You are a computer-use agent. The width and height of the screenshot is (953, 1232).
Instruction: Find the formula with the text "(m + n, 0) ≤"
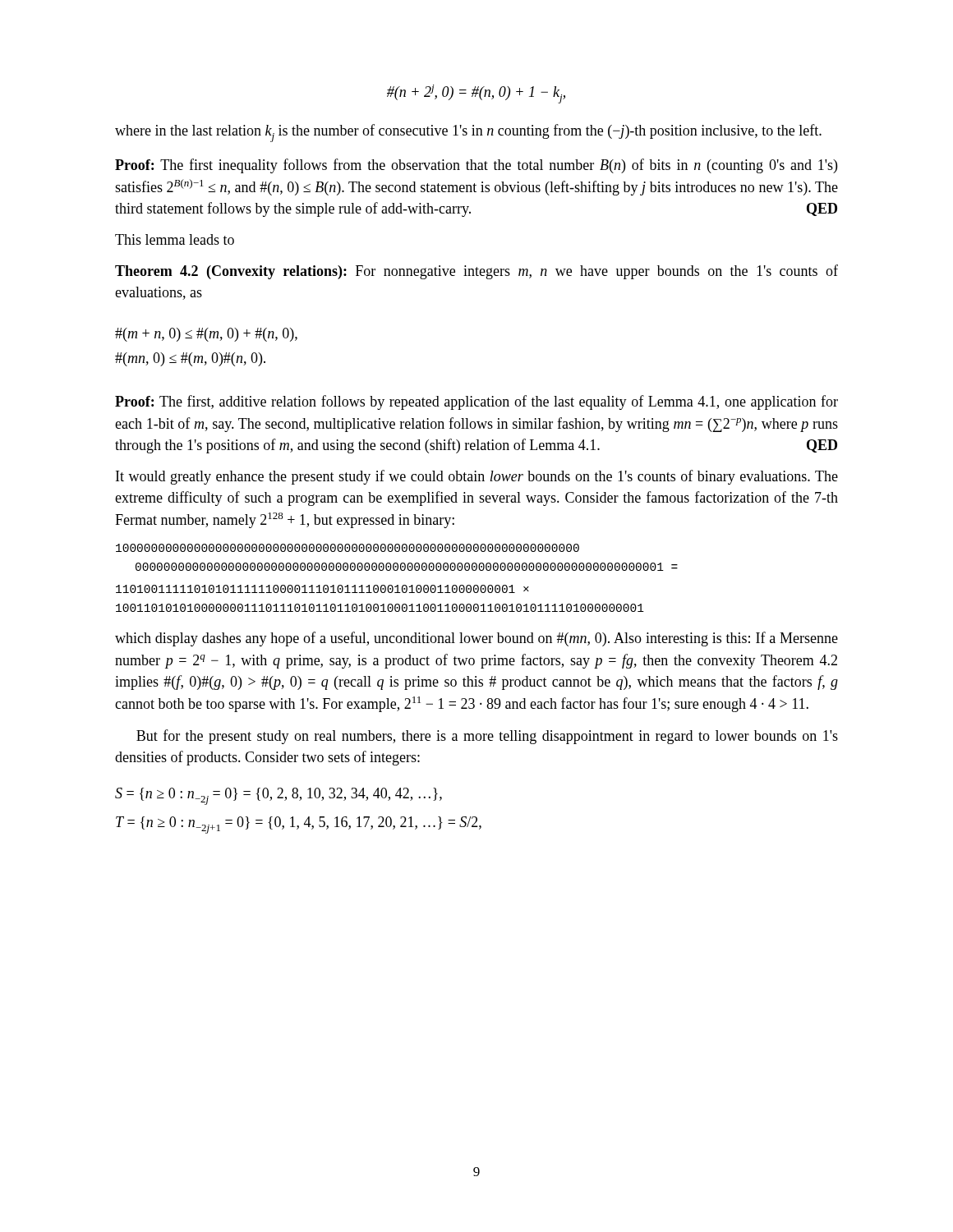(x=206, y=335)
